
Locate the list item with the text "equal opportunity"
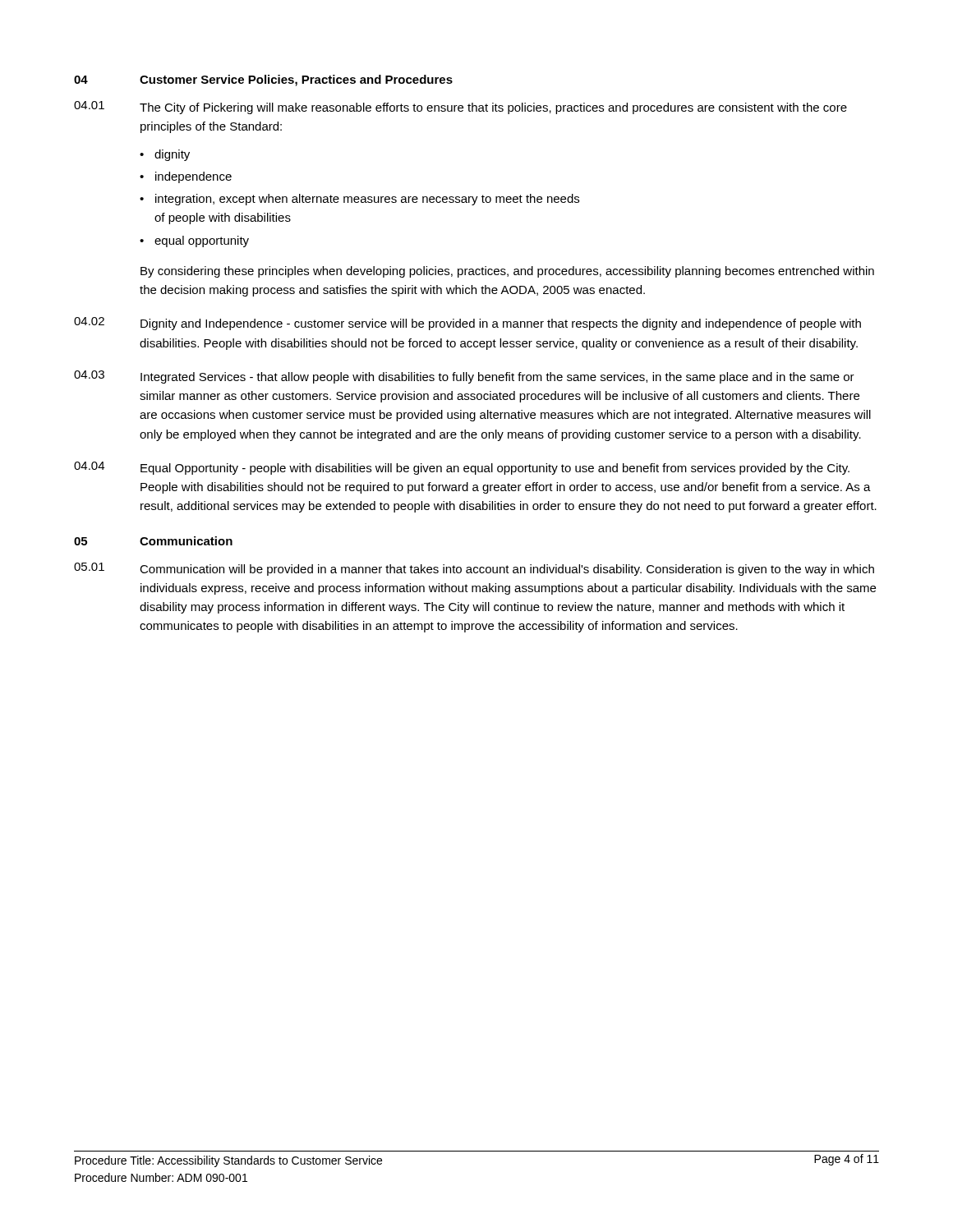click(x=202, y=240)
